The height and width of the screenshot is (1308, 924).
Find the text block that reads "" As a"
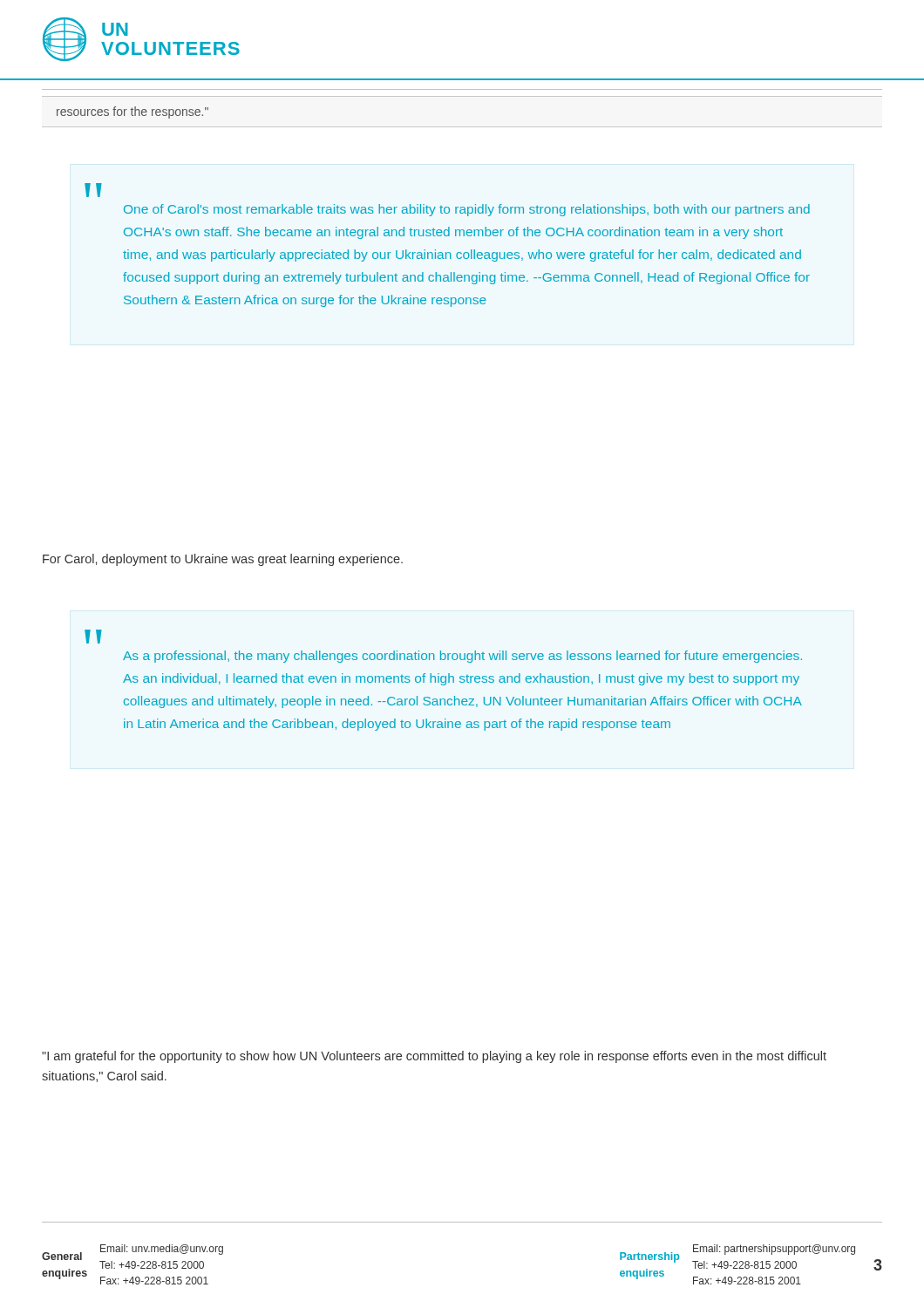pyautogui.click(x=448, y=675)
